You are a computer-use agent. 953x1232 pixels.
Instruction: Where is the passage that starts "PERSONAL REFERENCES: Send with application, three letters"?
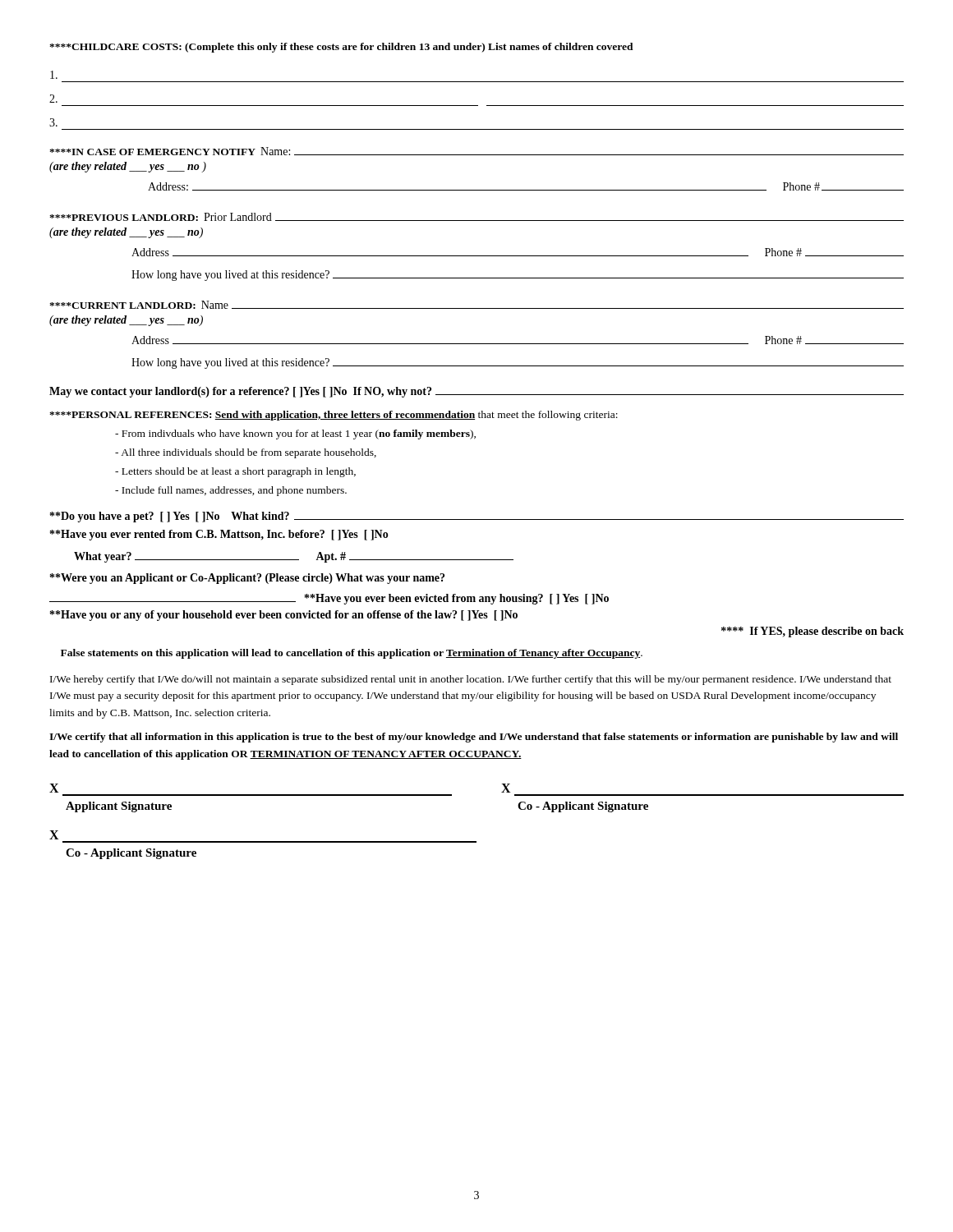click(x=334, y=416)
